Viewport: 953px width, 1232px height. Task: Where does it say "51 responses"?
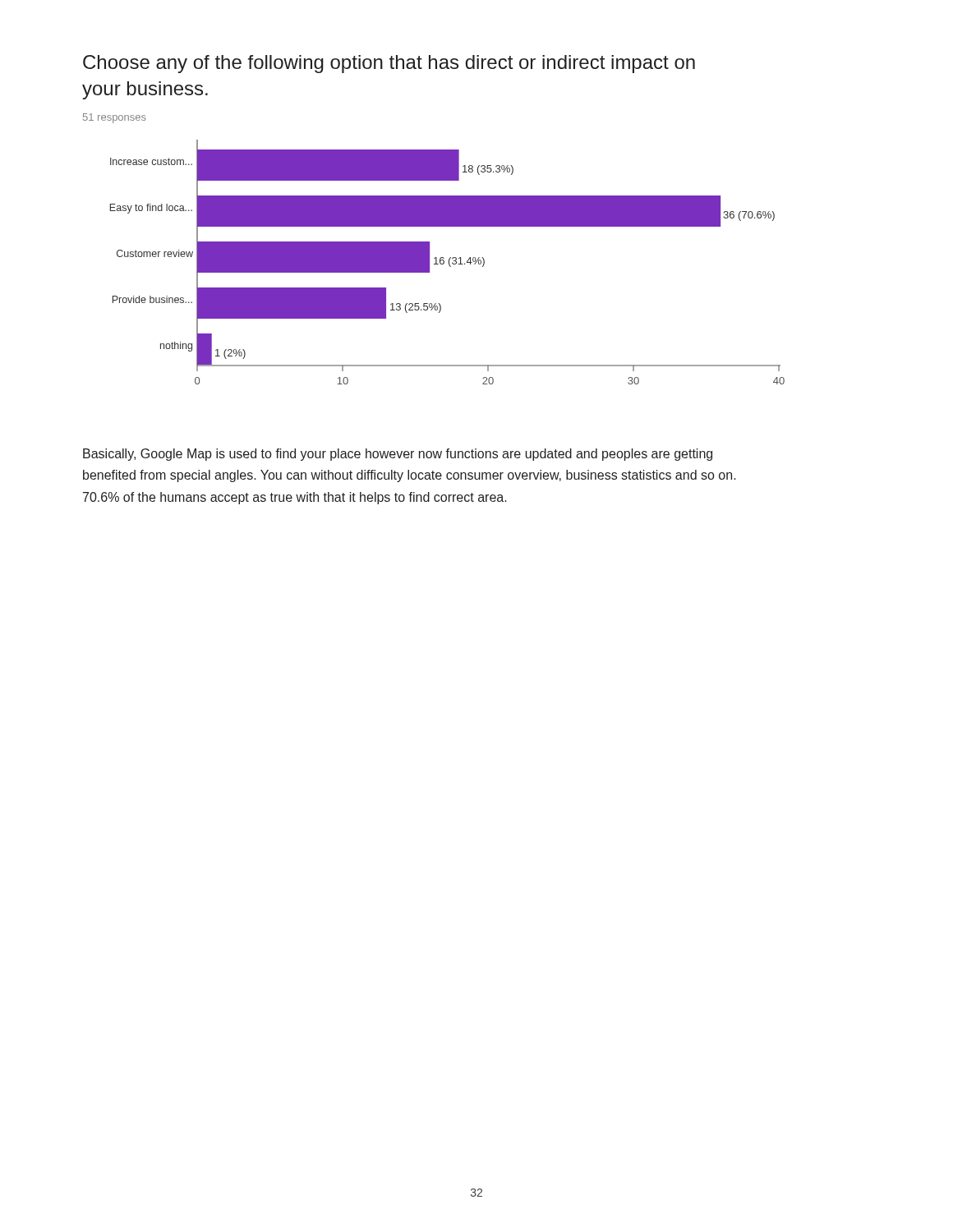[114, 117]
